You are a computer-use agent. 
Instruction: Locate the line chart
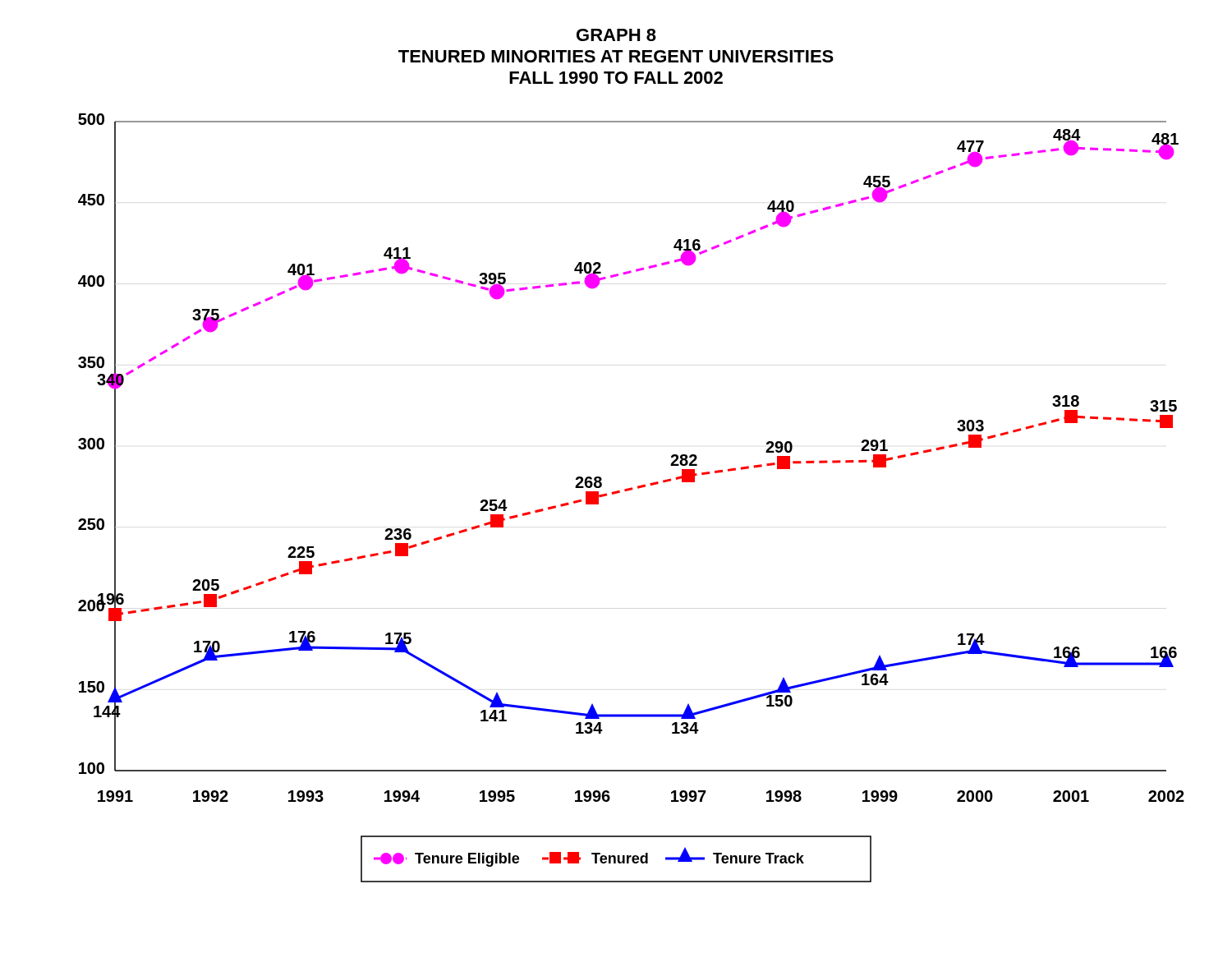pyautogui.click(x=616, y=500)
